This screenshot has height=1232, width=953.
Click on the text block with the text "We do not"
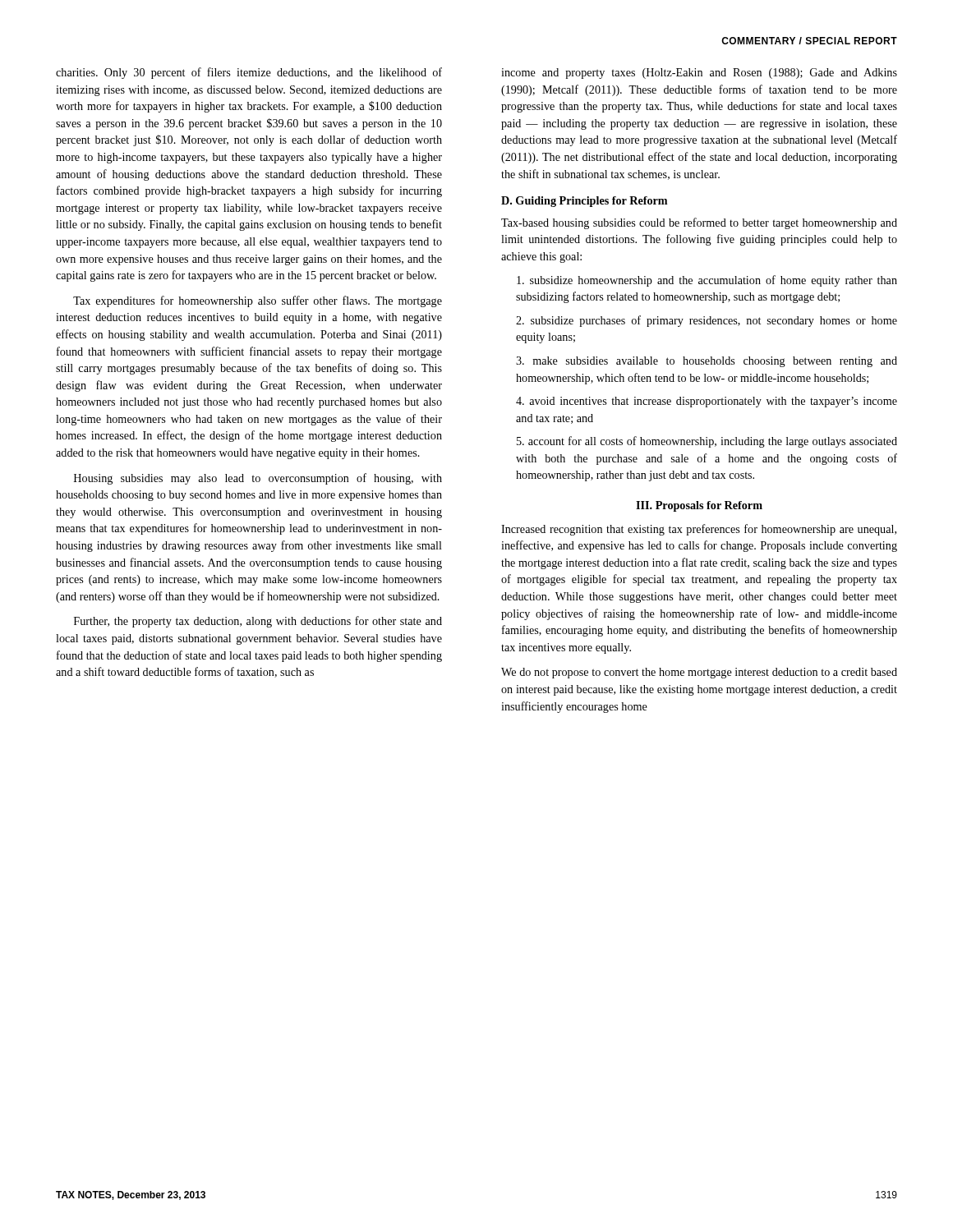coord(699,689)
